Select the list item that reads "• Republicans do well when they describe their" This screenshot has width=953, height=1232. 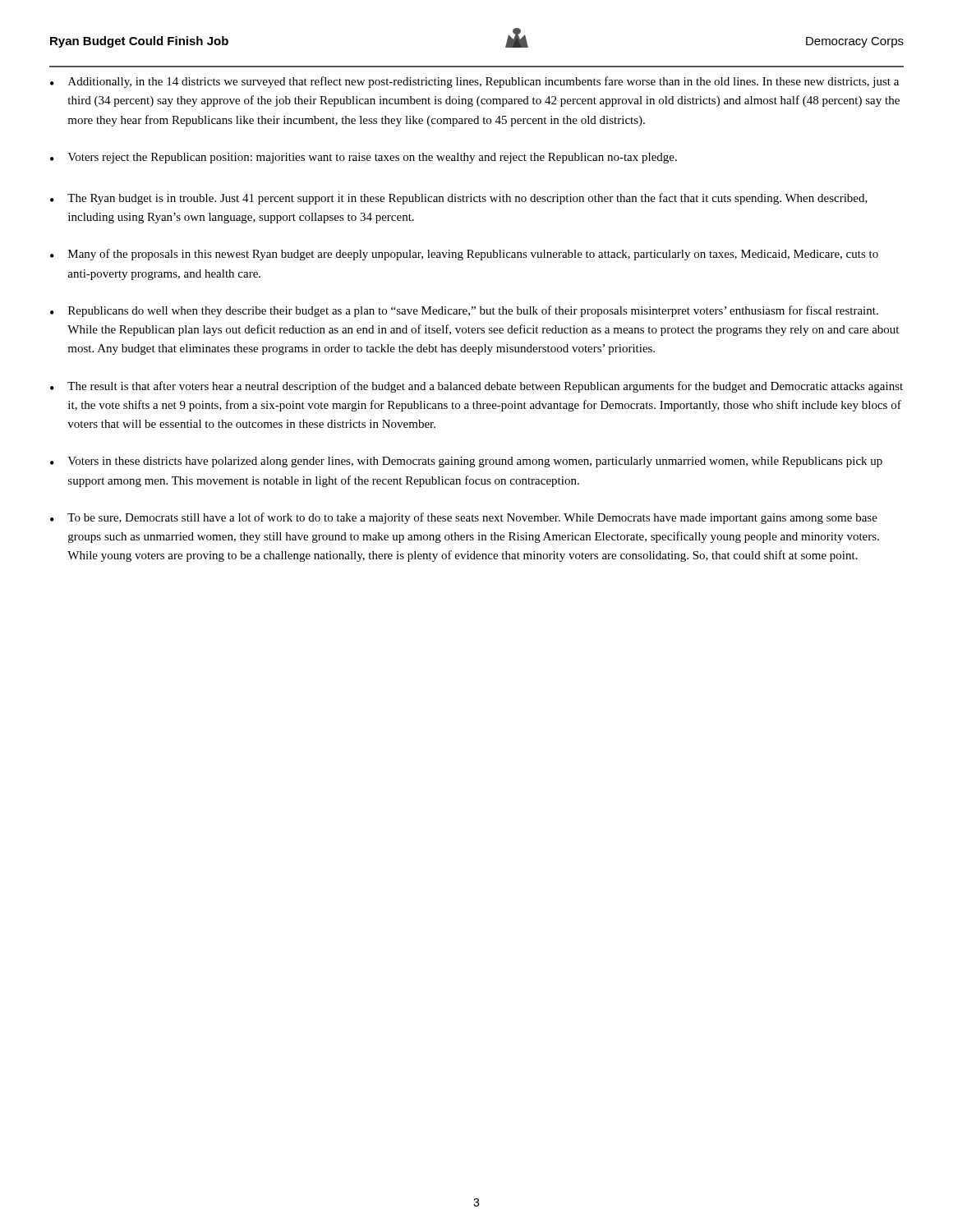tap(476, 330)
